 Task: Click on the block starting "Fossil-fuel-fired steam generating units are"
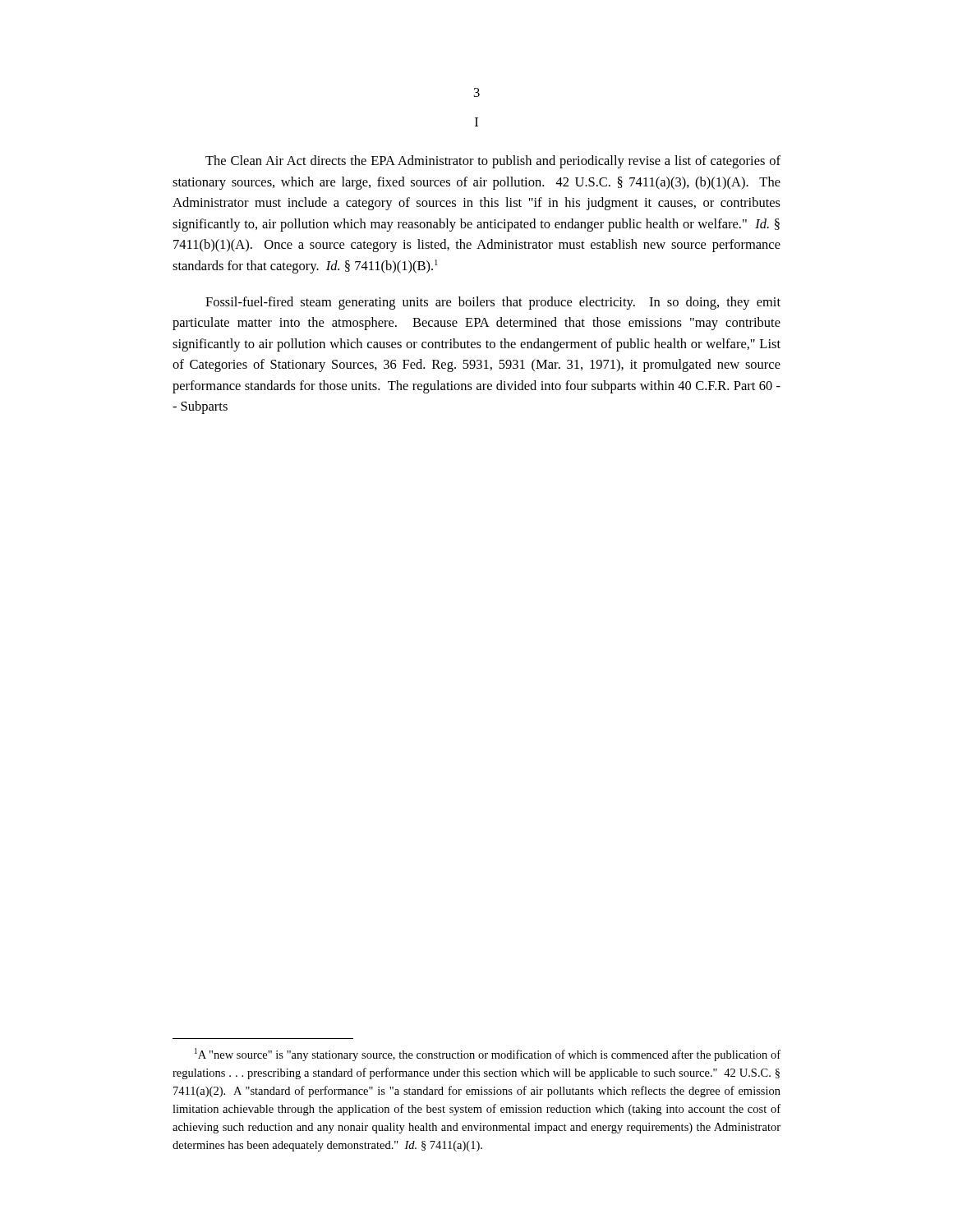tap(476, 354)
